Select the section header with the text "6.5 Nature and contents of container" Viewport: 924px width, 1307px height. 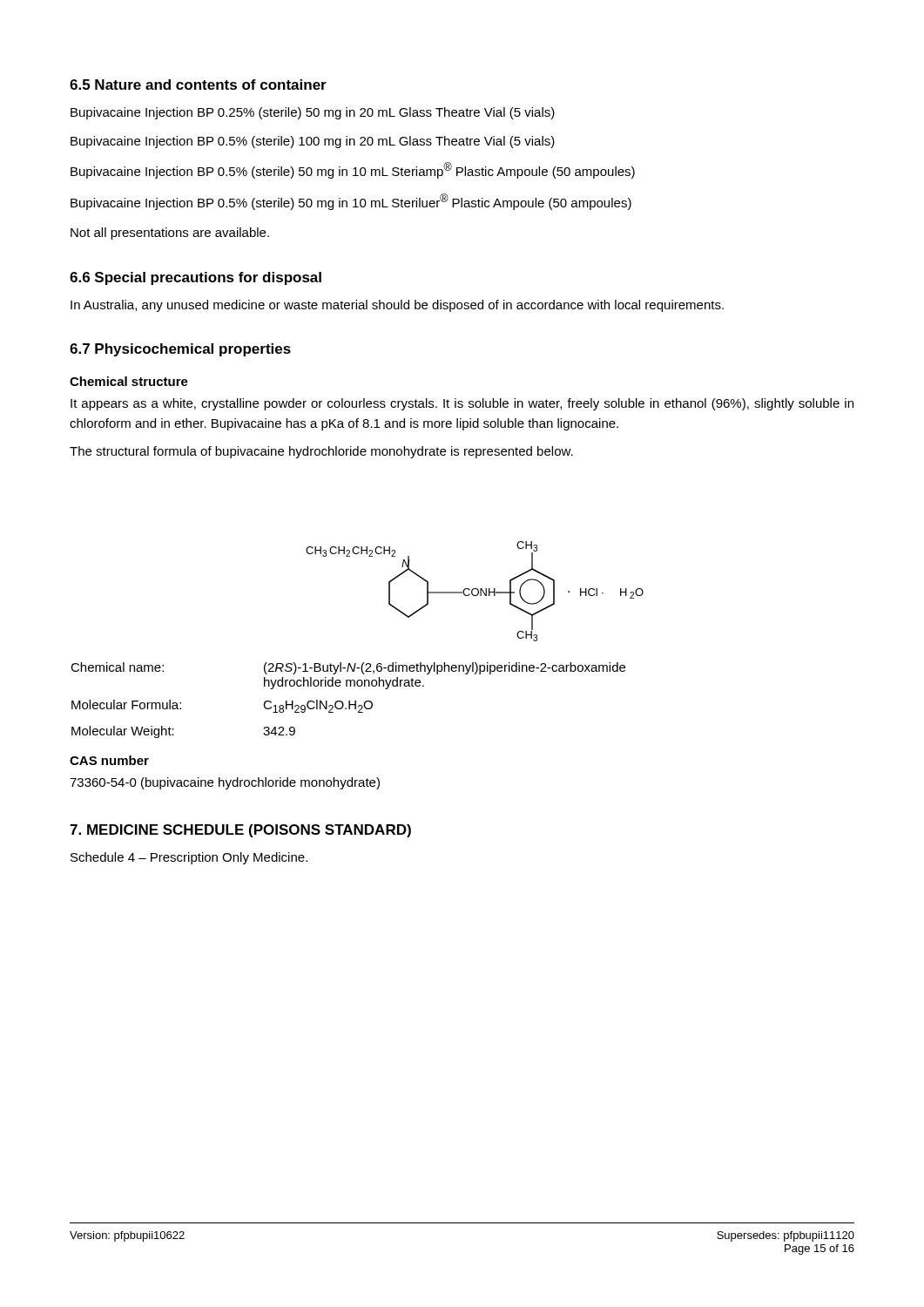point(198,85)
